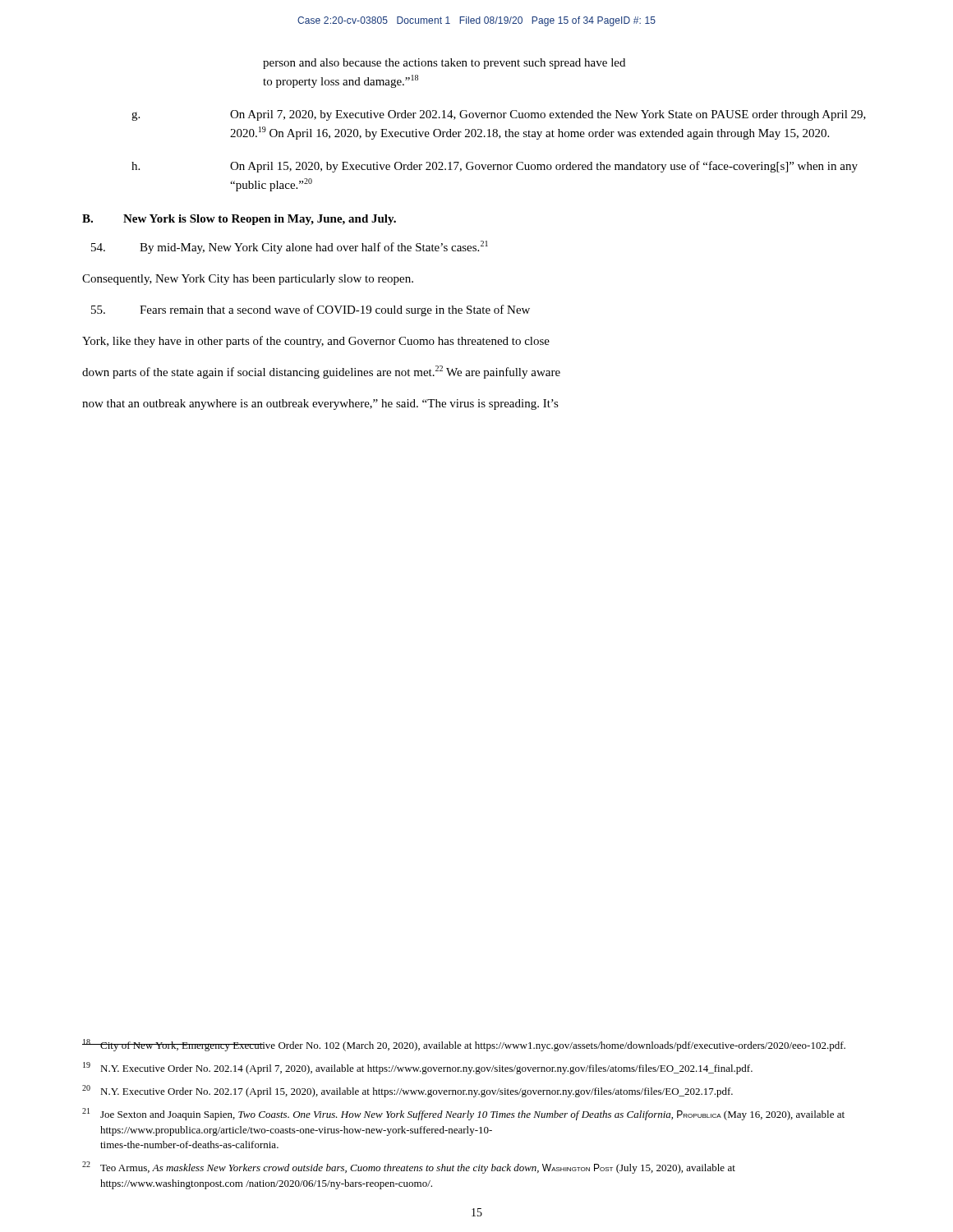
Task: Find the block on this page that starts "21 Joe Sexton and"
Action: [476, 1130]
